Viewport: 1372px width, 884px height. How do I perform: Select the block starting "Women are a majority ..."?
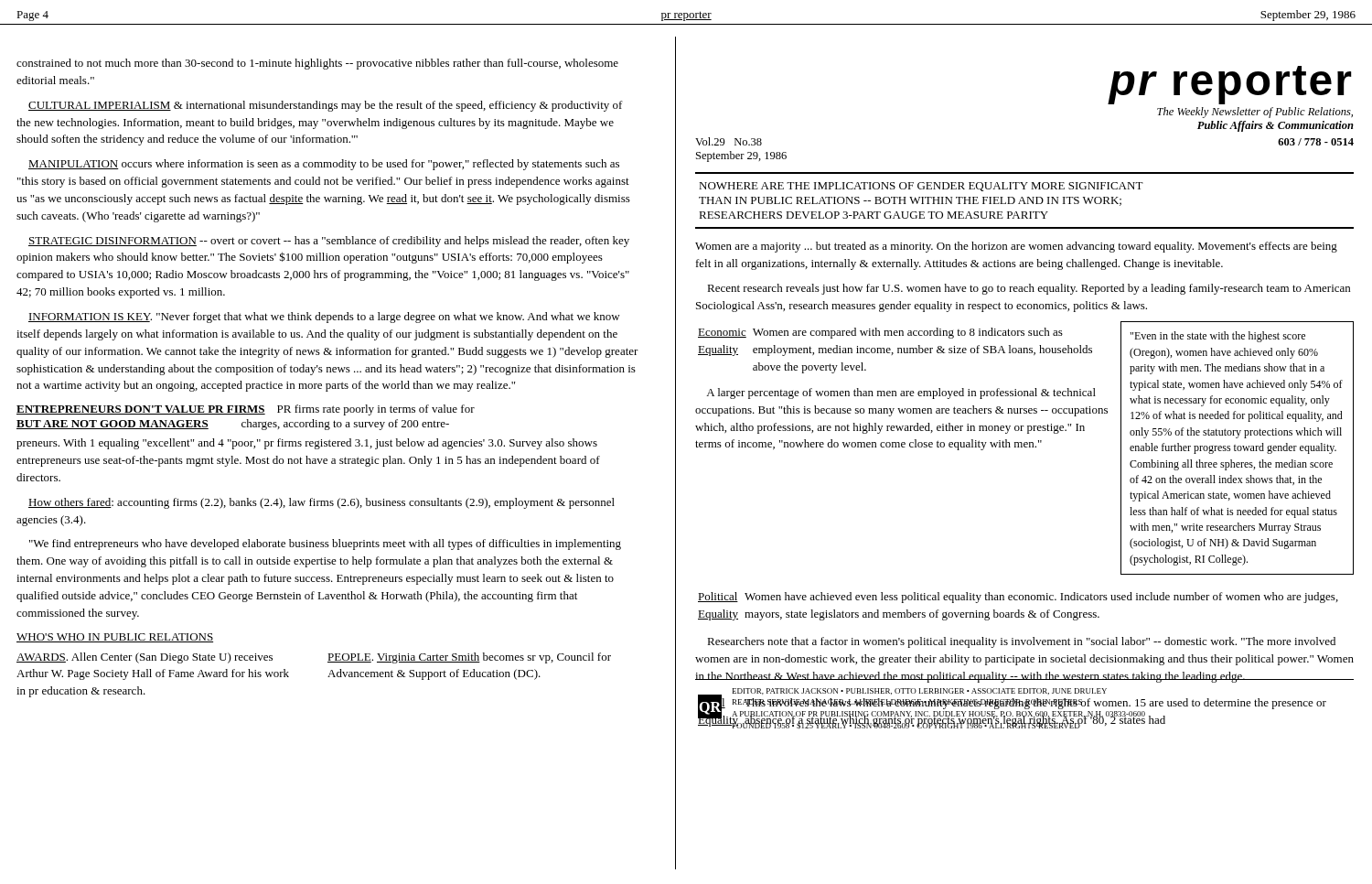point(1016,254)
